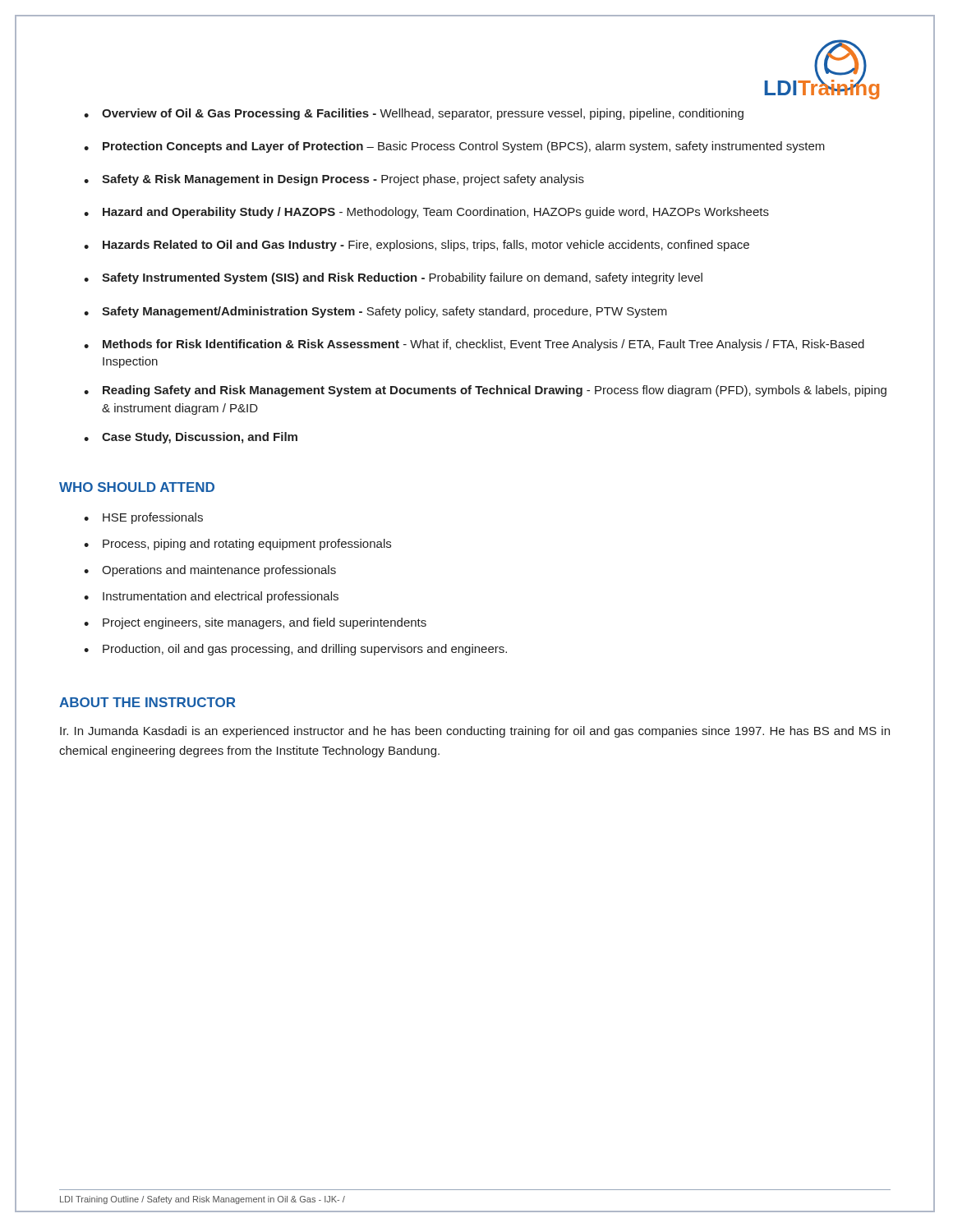
Task: Locate the text "•Process, piping and rotating equipment professionals"
Action: 237,545
